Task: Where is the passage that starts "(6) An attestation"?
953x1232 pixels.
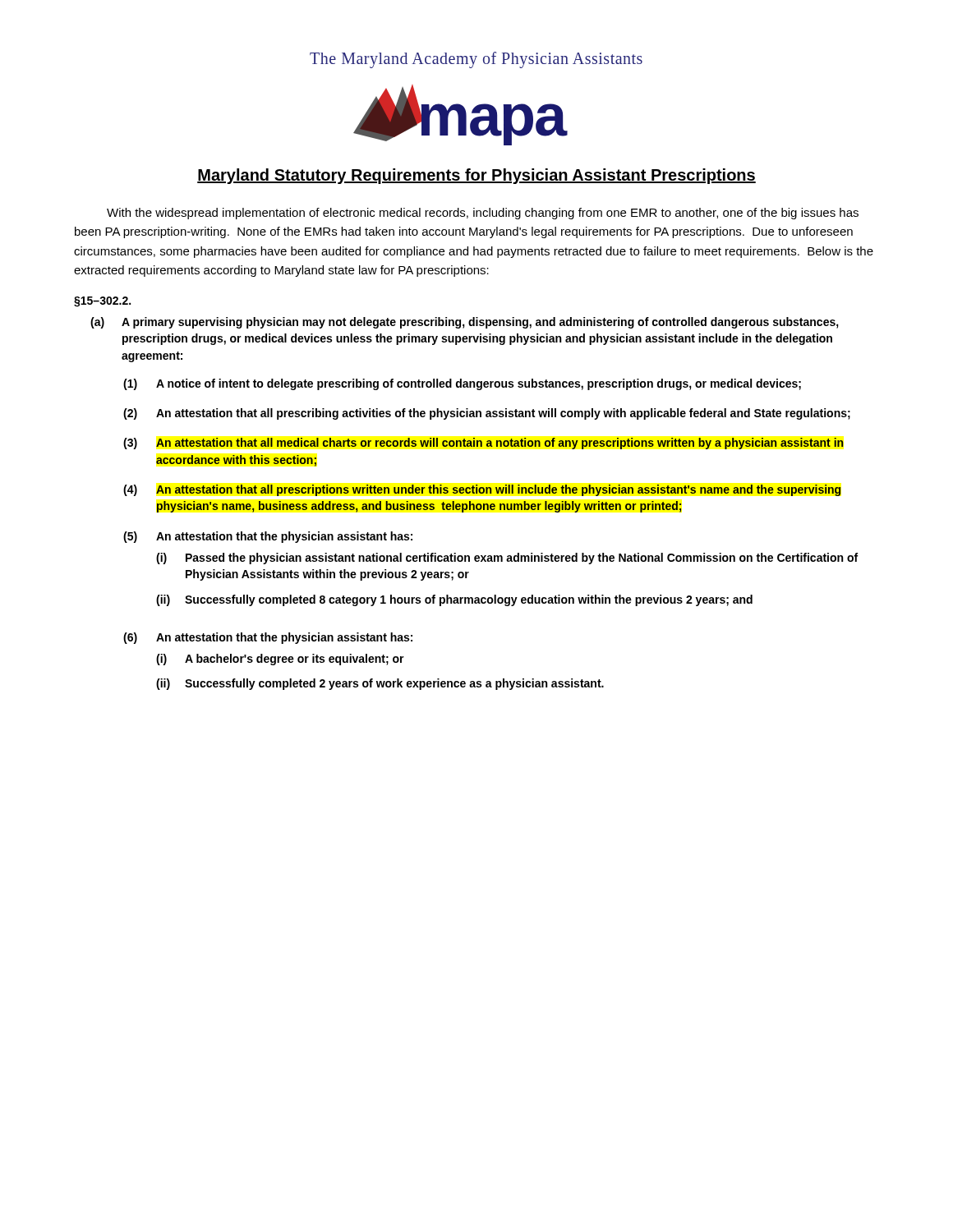Action: [x=268, y=638]
